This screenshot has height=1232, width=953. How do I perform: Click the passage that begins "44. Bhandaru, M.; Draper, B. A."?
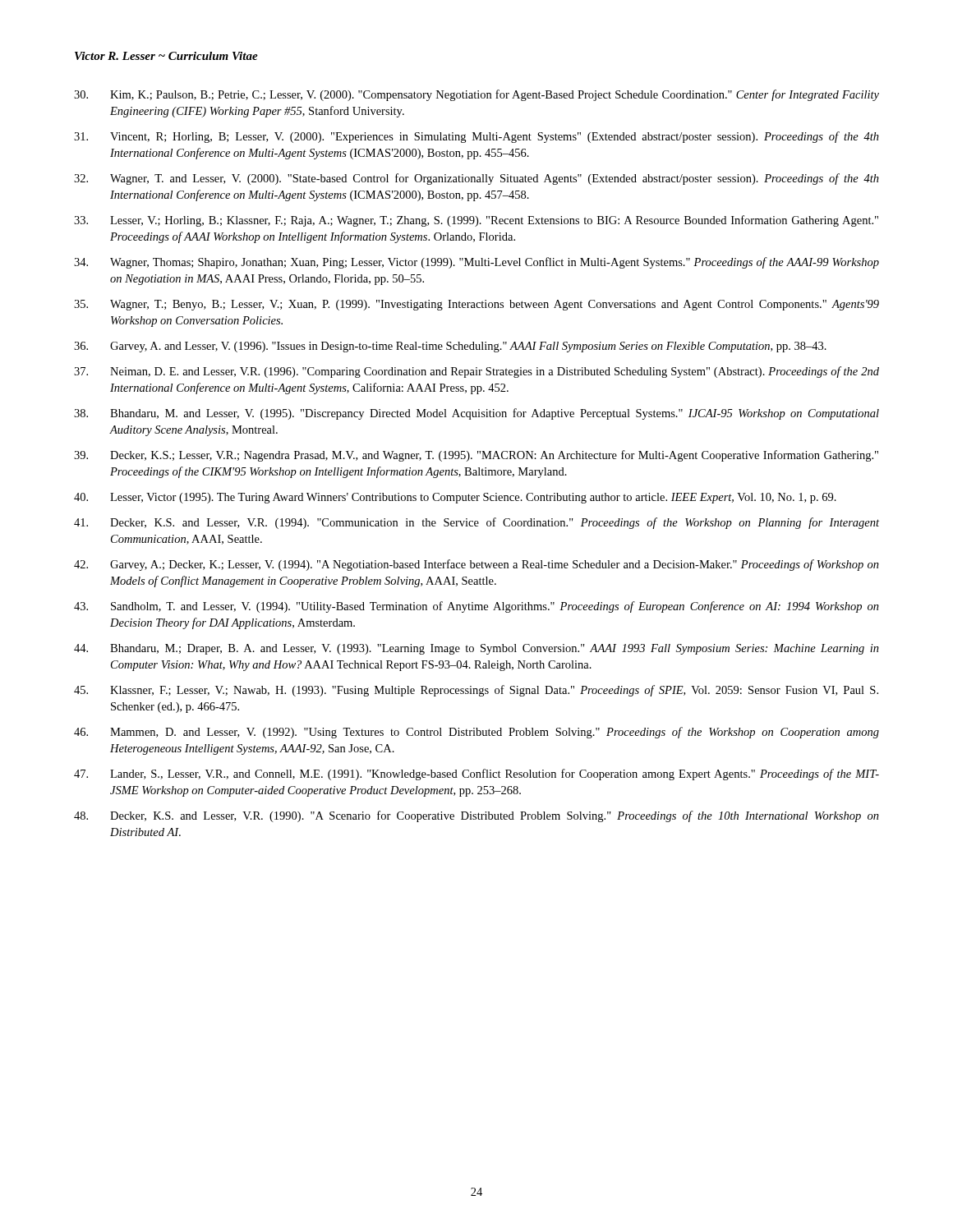coord(476,656)
